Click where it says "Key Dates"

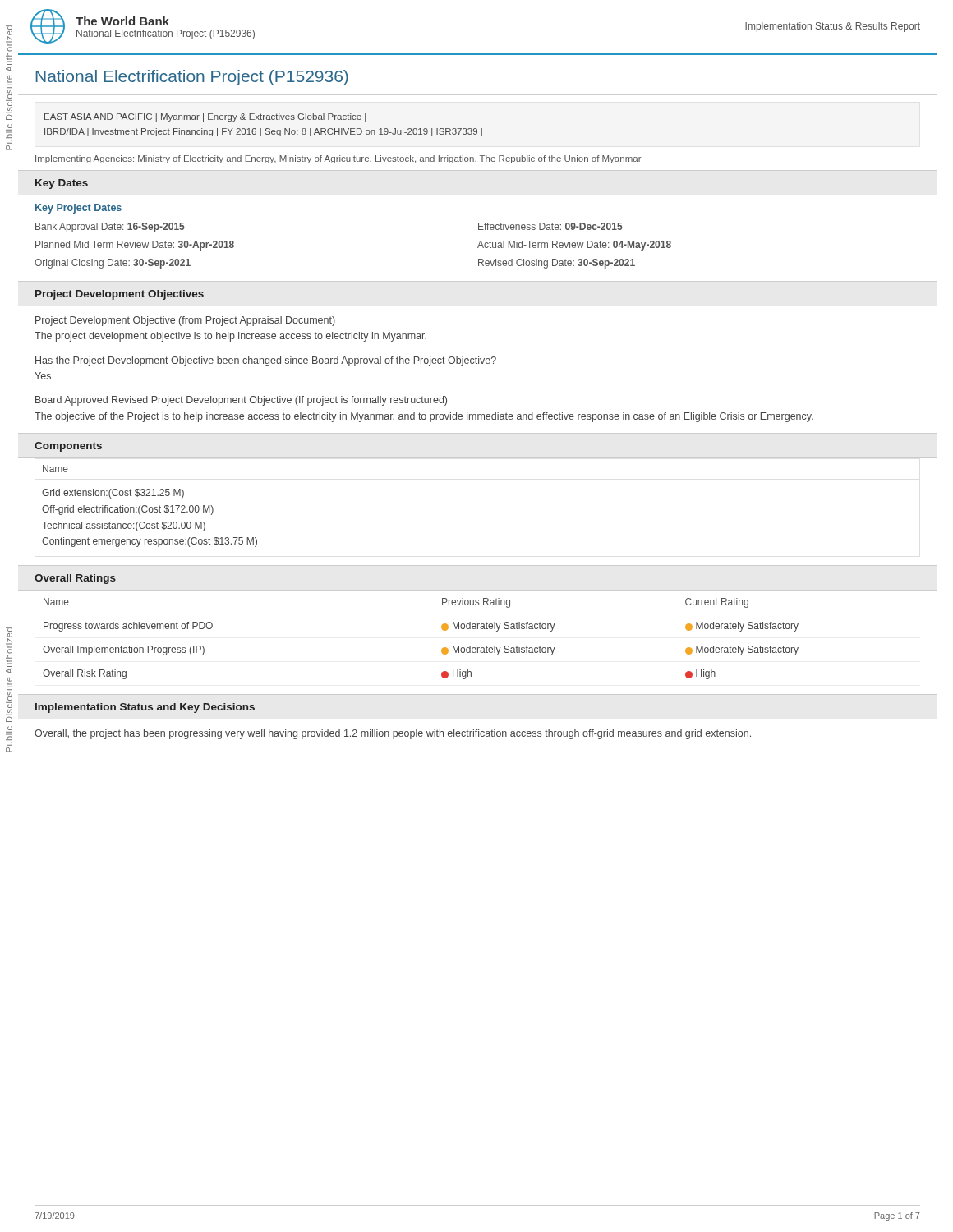[x=61, y=183]
